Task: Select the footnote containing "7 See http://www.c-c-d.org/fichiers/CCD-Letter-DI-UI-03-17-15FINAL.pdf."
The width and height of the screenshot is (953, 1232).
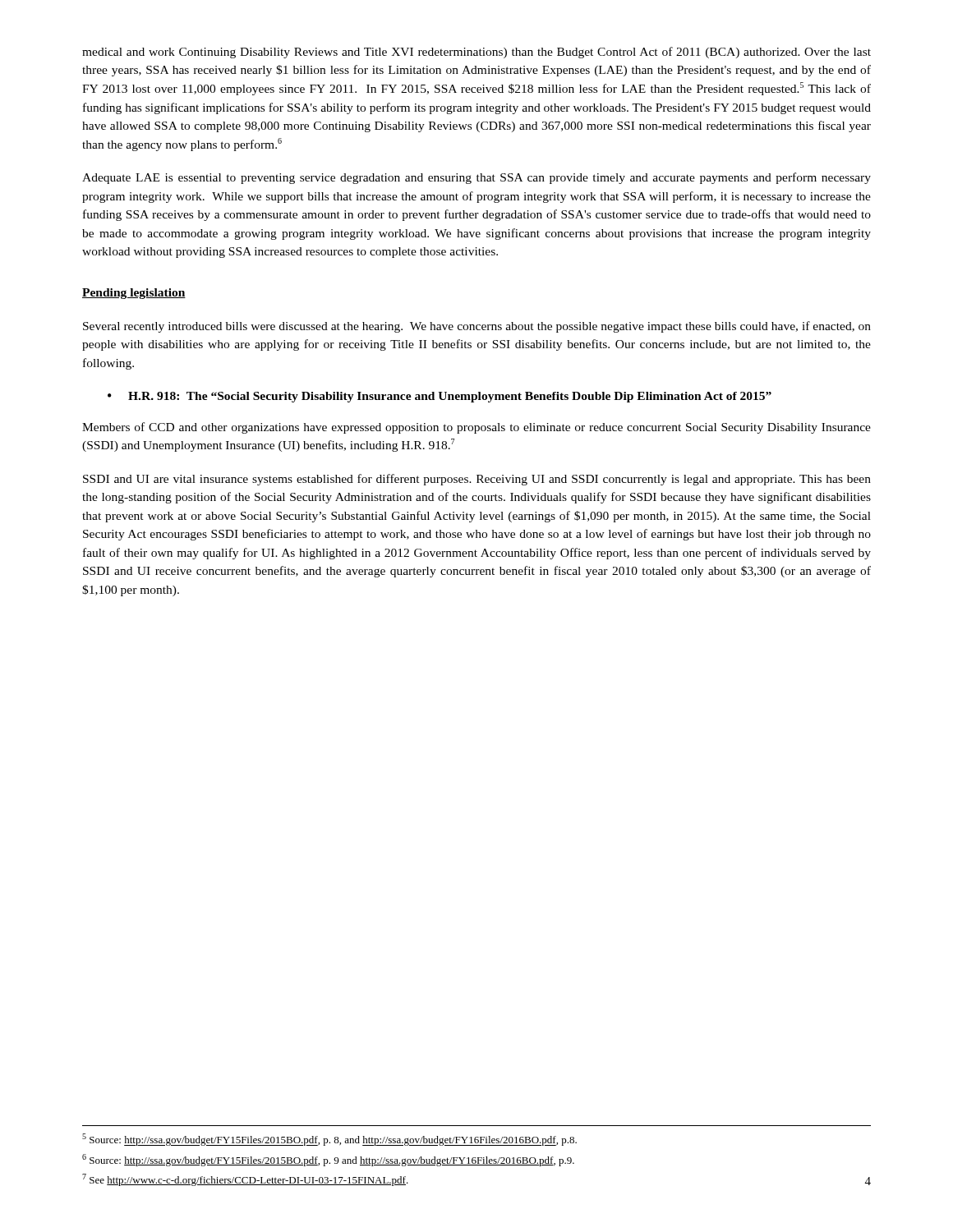Action: (245, 1179)
